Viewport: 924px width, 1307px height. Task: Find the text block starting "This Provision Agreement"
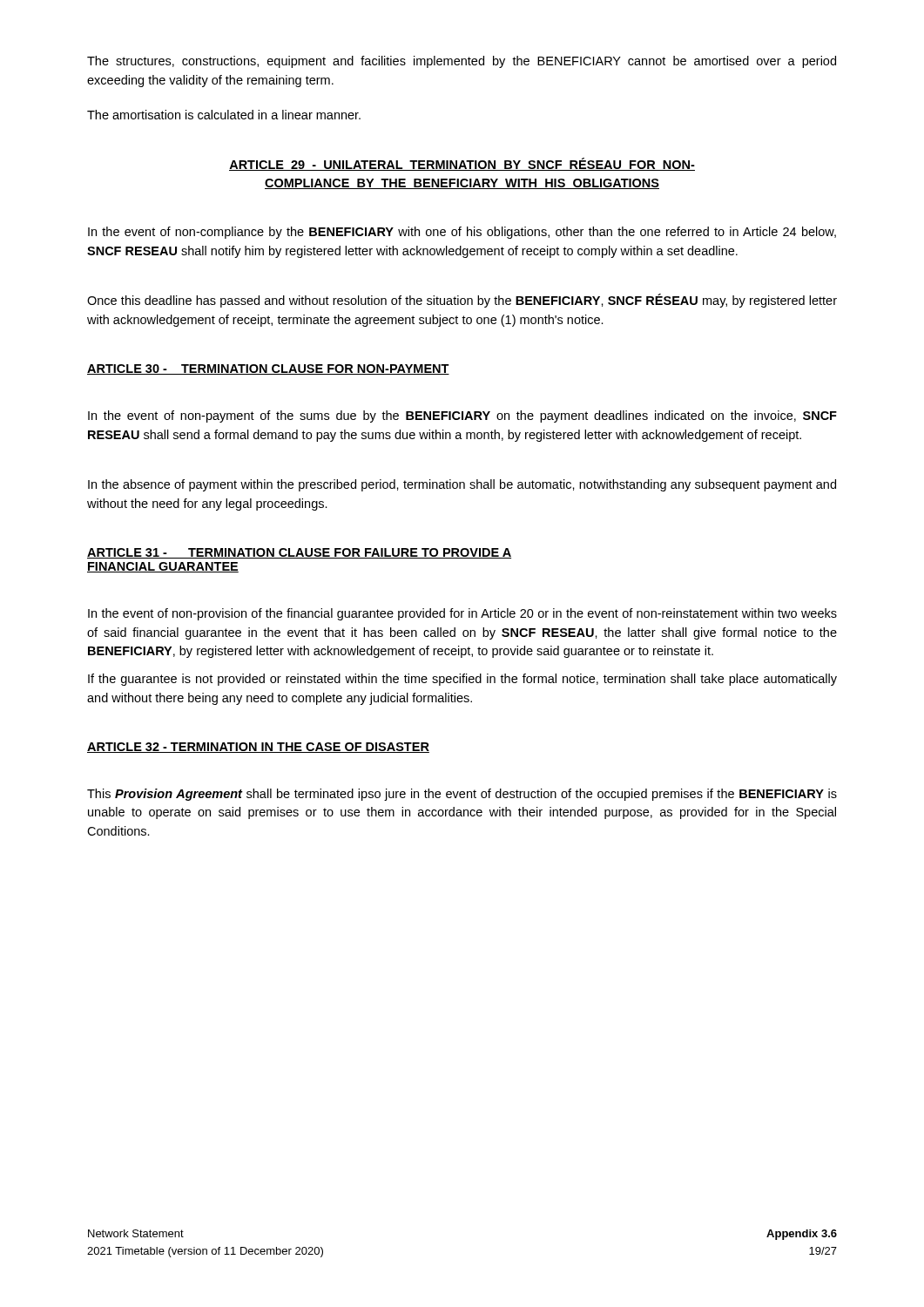pyautogui.click(x=462, y=812)
